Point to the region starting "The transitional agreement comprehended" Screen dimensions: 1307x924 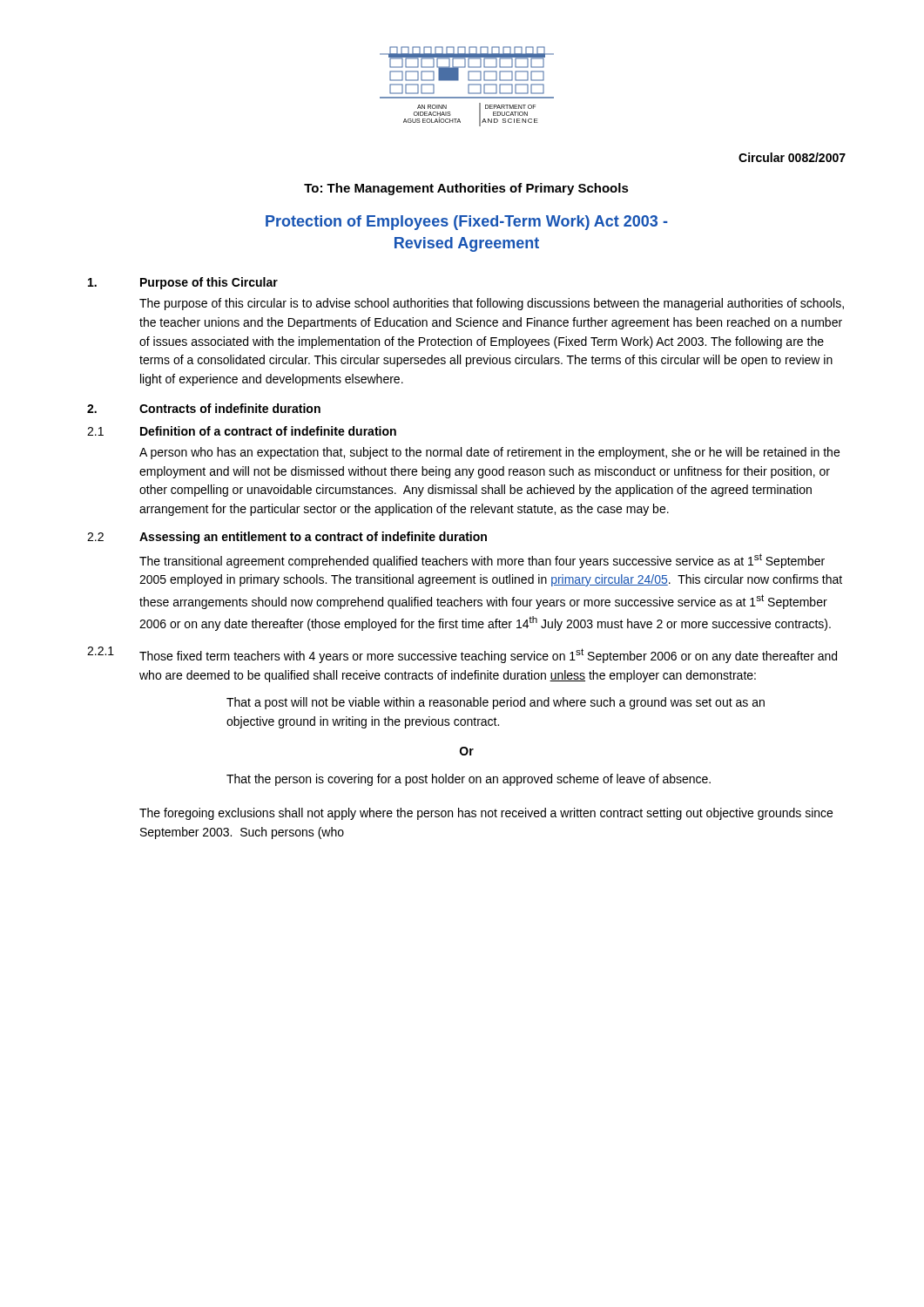click(x=491, y=590)
